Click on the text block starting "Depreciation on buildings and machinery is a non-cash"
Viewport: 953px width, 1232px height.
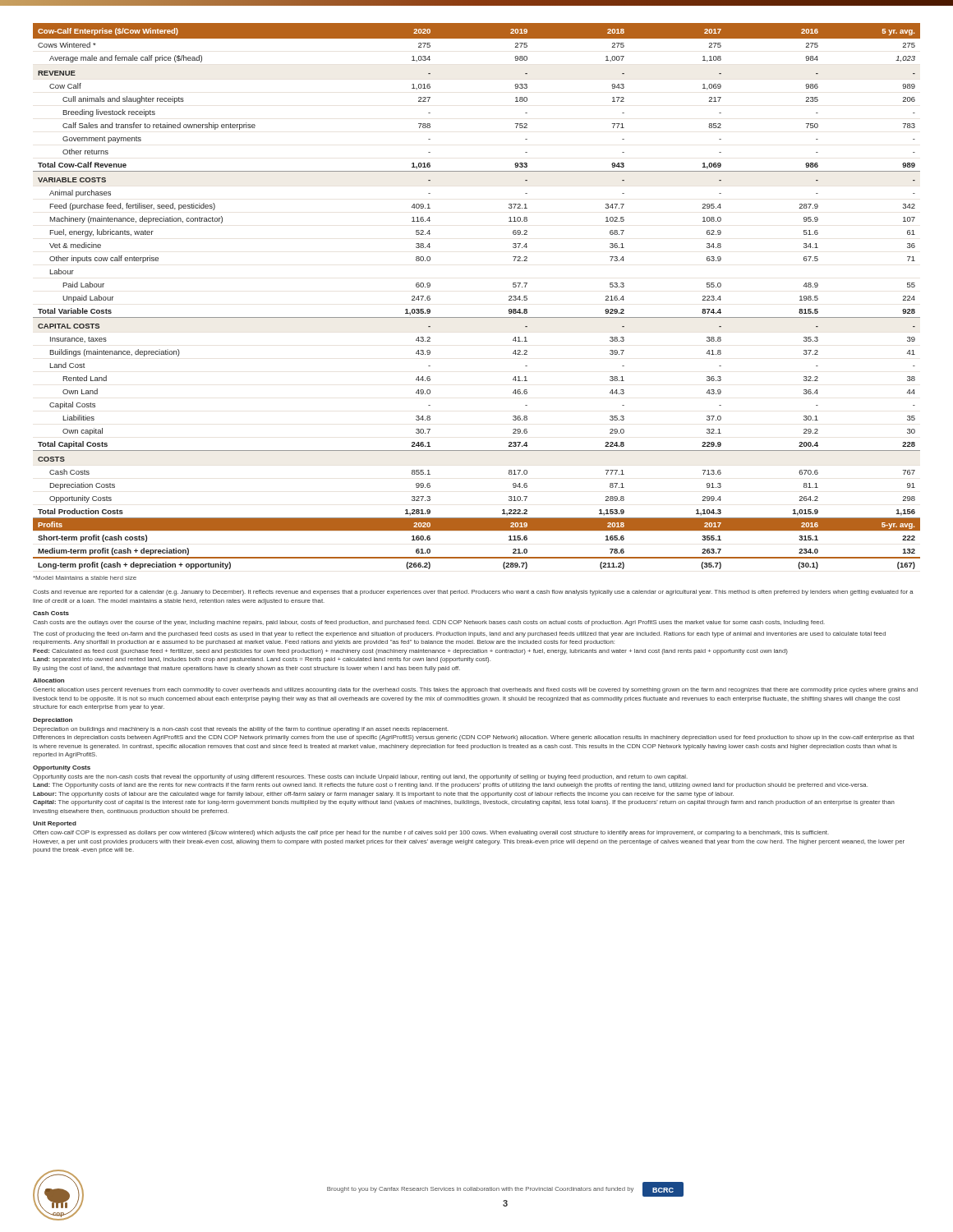coord(473,742)
